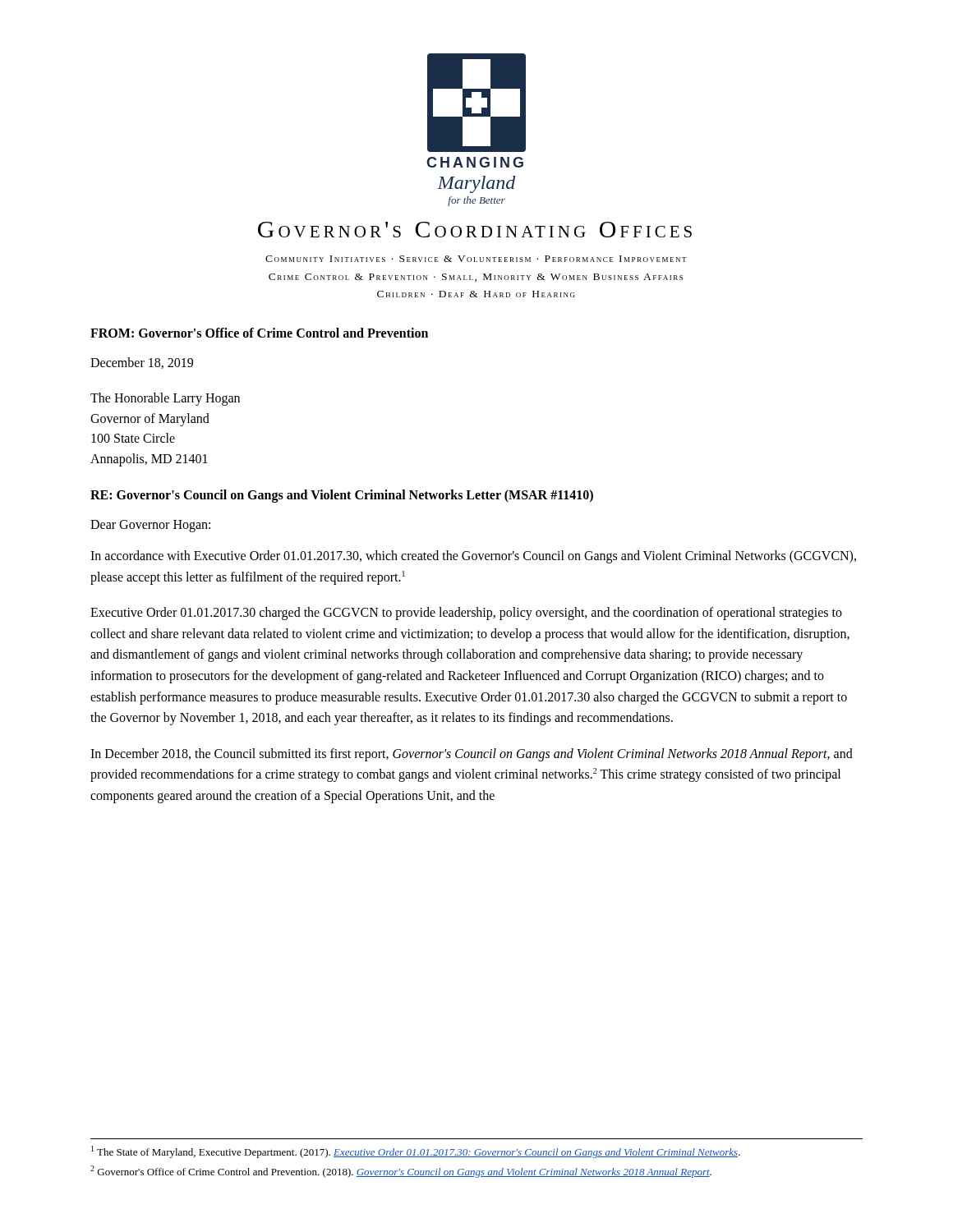Find the block on this page that starts "1 The State of"
Image resolution: width=953 pixels, height=1232 pixels.
(x=415, y=1151)
